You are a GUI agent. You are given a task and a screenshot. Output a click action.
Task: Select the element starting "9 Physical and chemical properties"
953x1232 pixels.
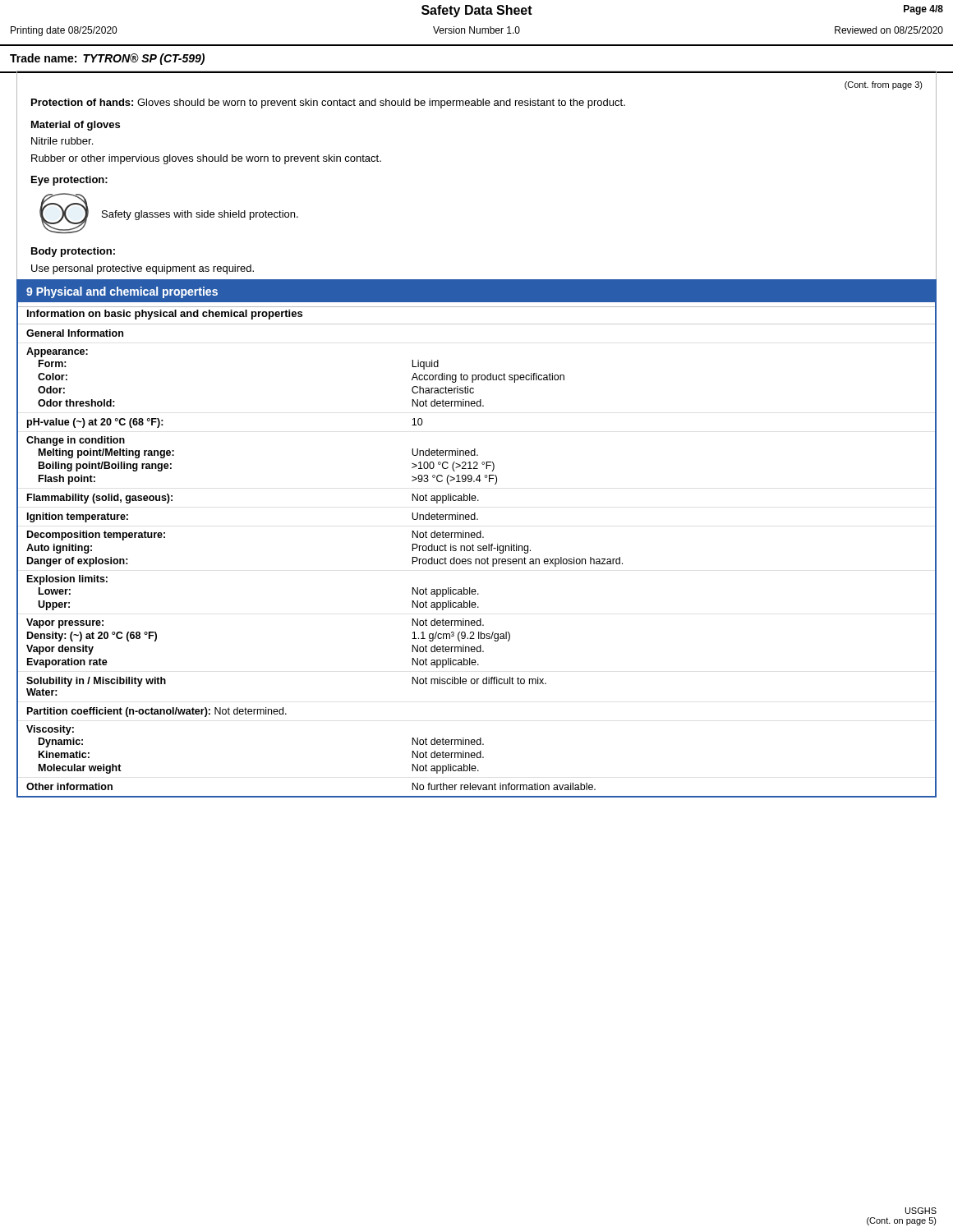tap(122, 292)
